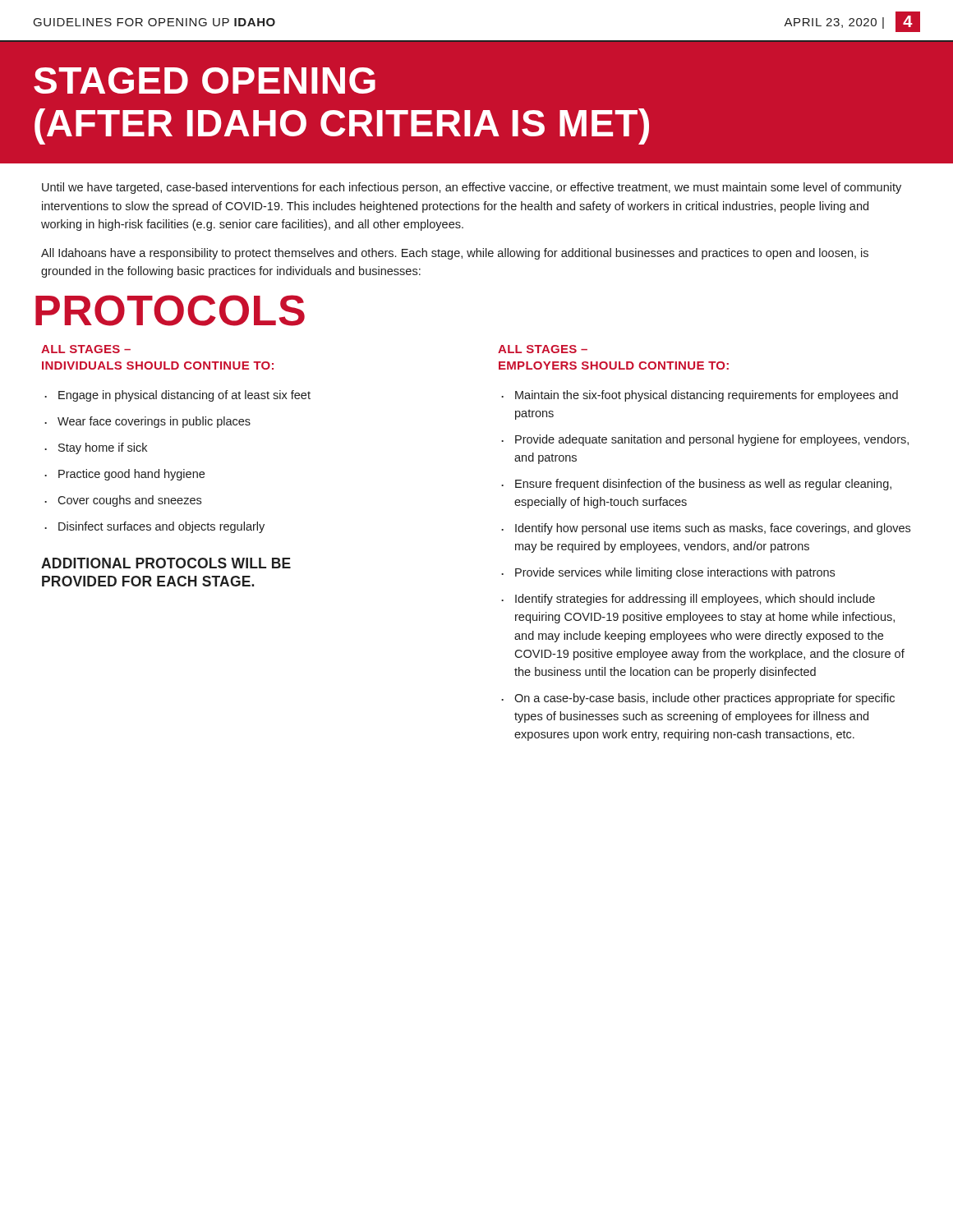Image resolution: width=953 pixels, height=1232 pixels.
Task: Locate the list item containing "· Provide adequate sanitation"
Action: pyautogui.click(x=705, y=447)
